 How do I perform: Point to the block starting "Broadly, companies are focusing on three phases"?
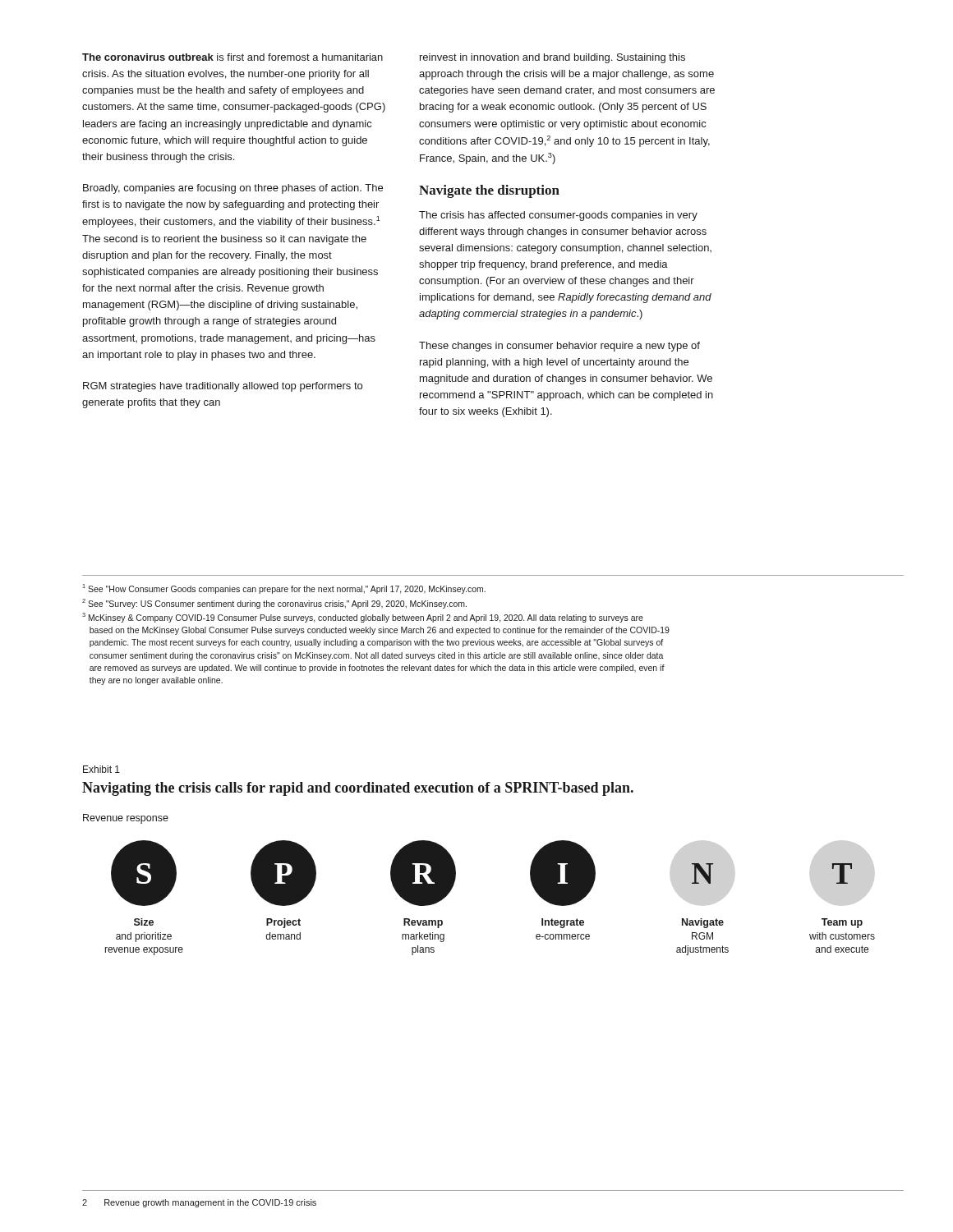pos(233,271)
